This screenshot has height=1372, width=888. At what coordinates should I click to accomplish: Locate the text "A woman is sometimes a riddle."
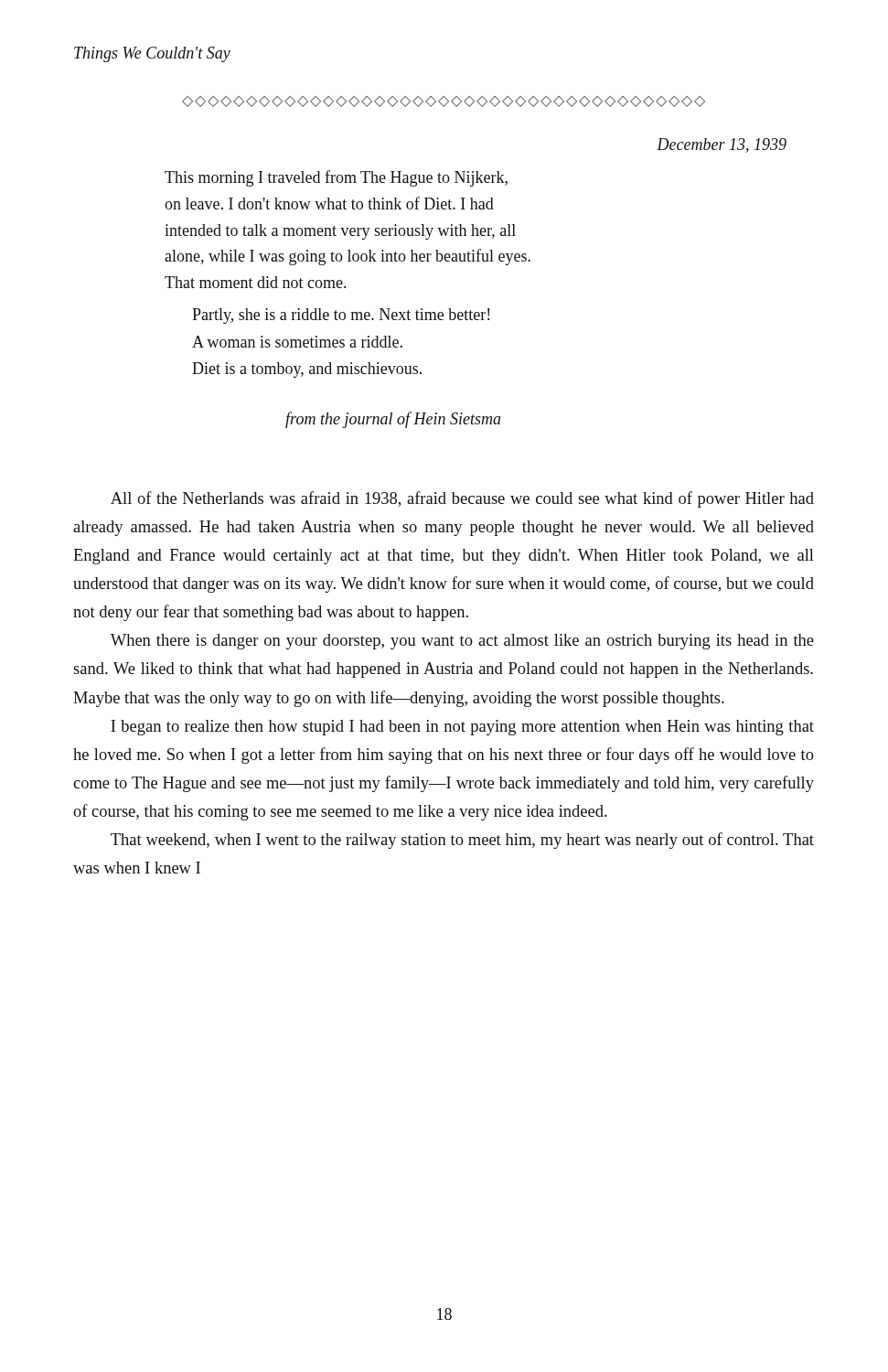[298, 342]
